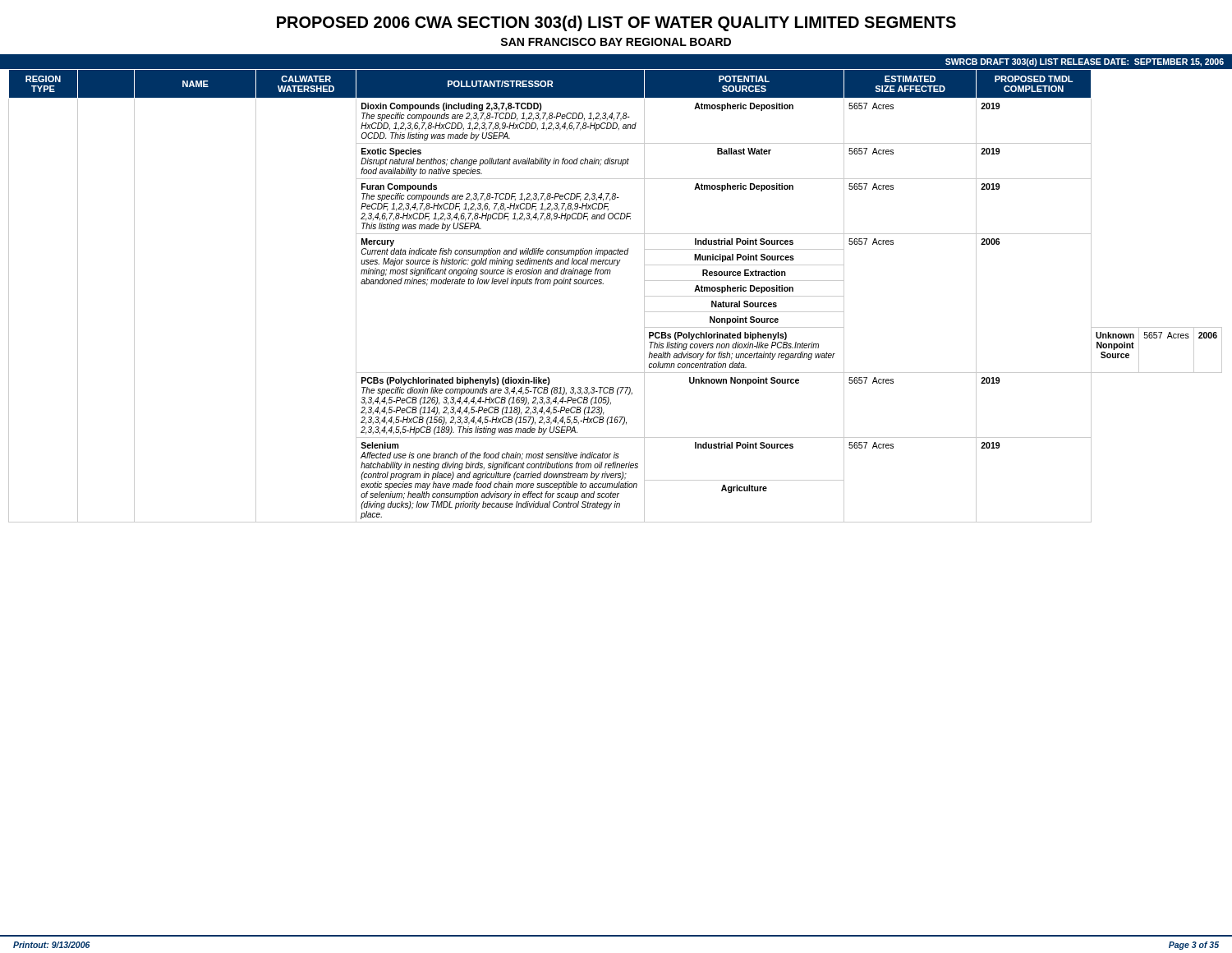Find the text block starting "PROPOSED 2006 CWA SECTION 303(d)"
Screen dimensions: 953x1232
click(x=616, y=22)
